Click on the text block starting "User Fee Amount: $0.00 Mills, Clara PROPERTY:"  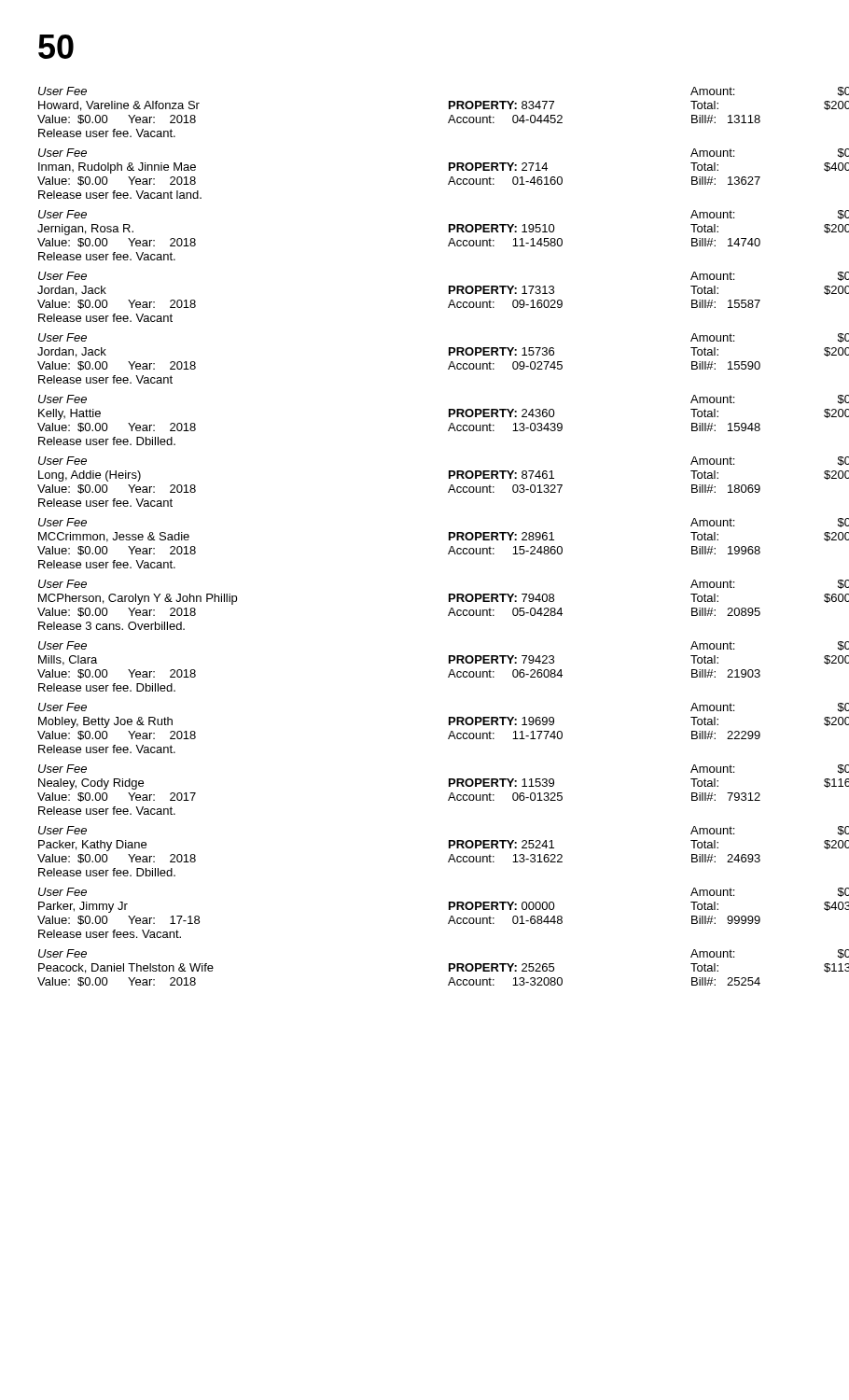51,644
